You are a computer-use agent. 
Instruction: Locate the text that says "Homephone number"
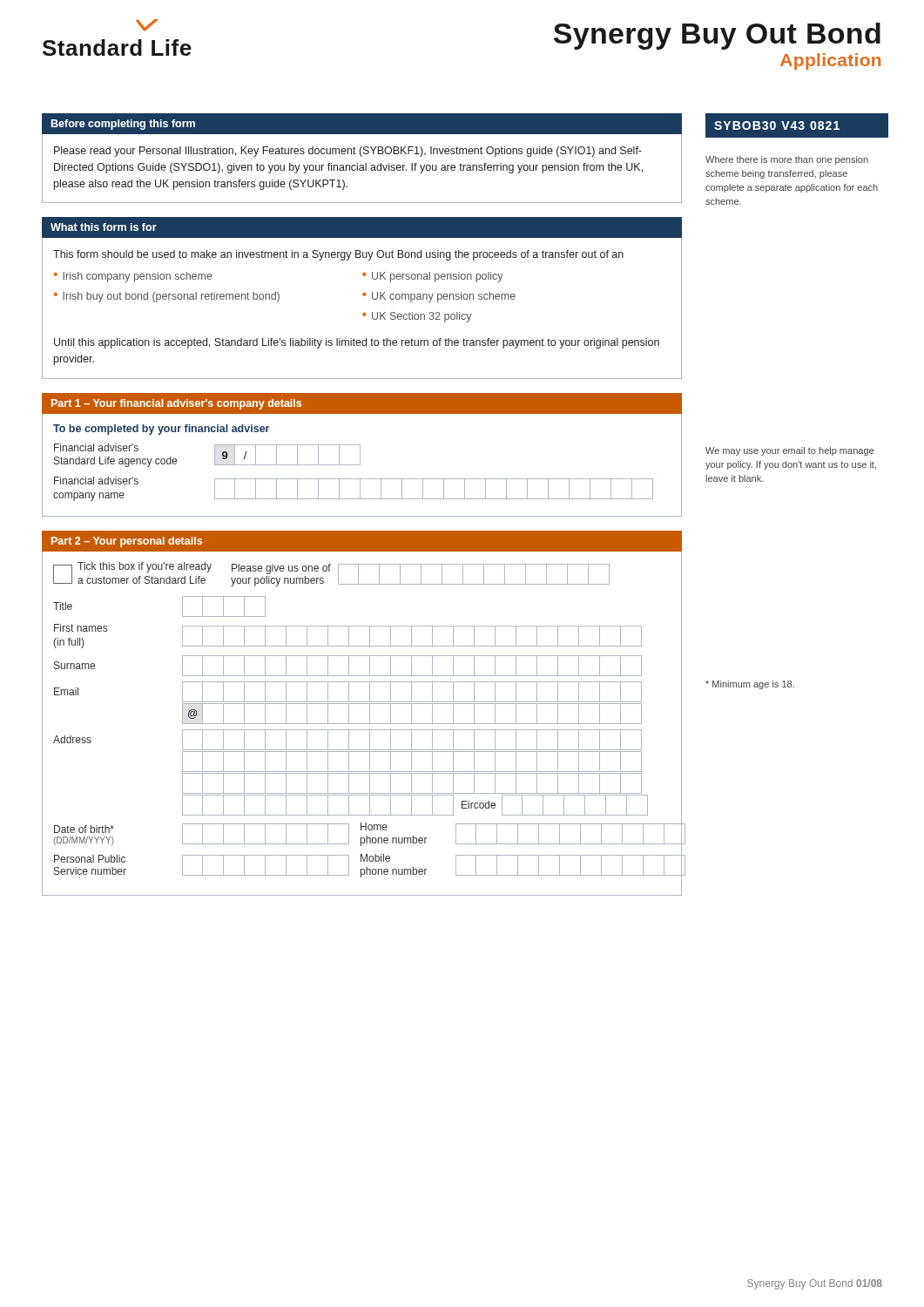(x=523, y=834)
